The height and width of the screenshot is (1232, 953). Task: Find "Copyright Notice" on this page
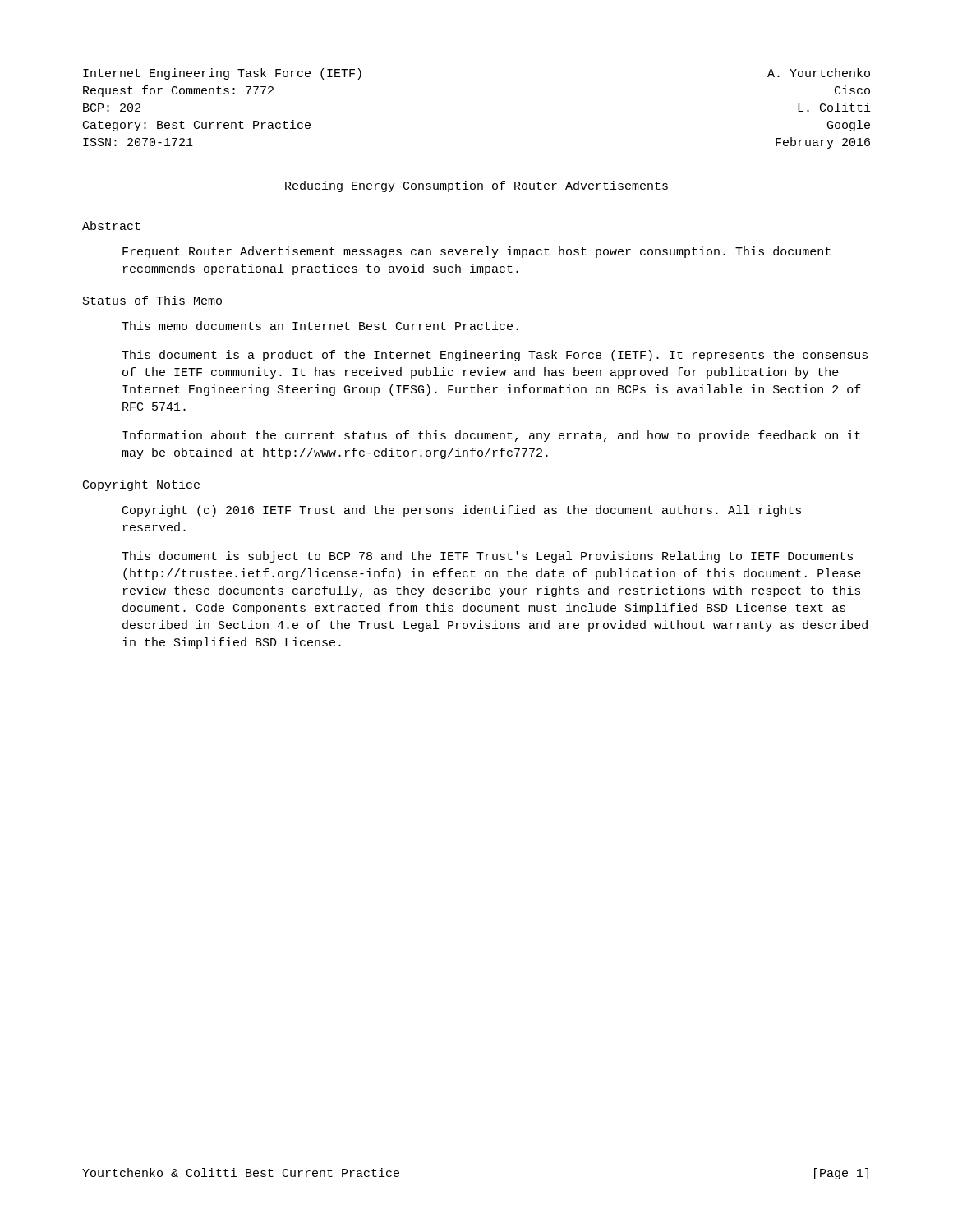[x=141, y=486]
